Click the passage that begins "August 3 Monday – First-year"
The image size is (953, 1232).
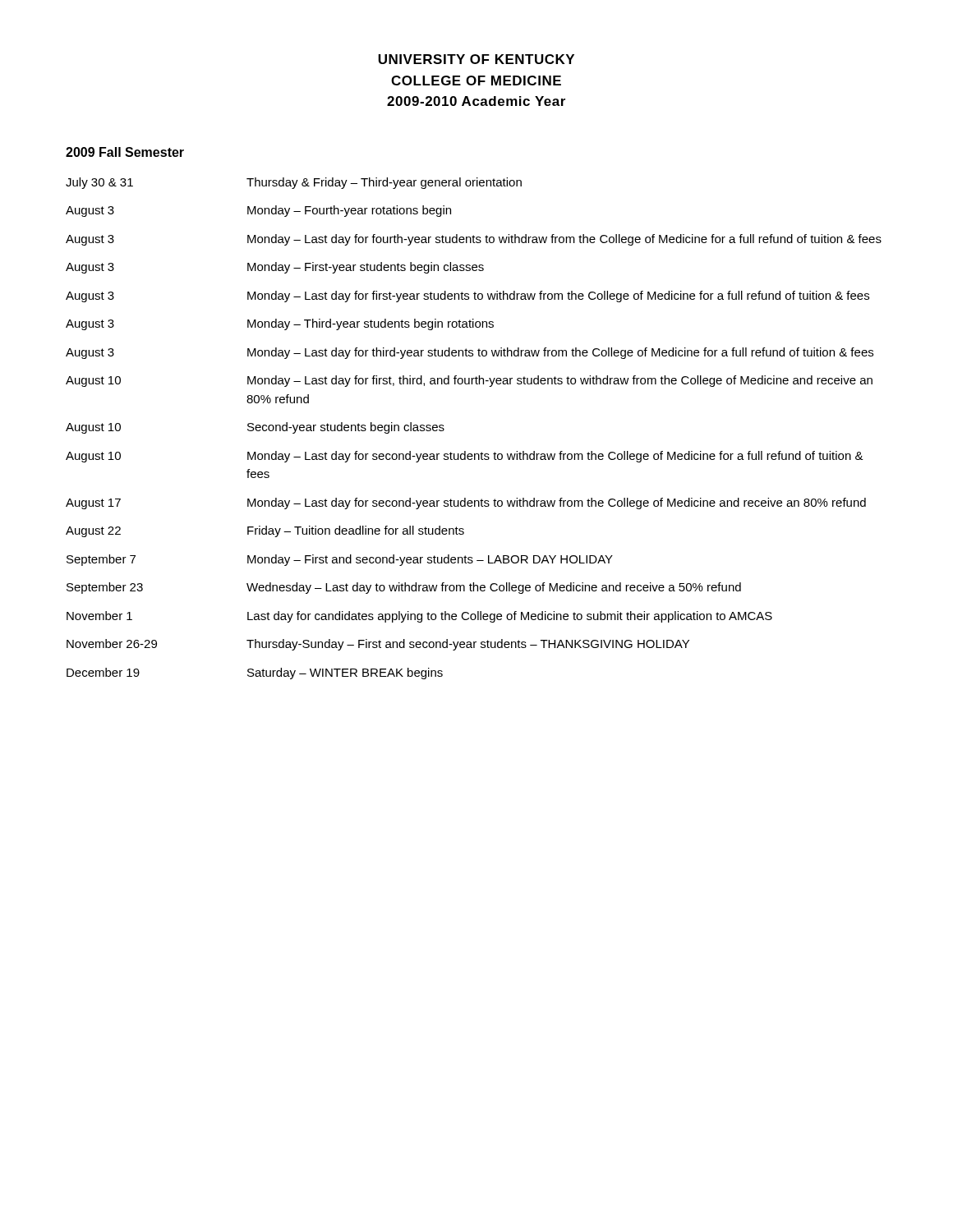[476, 281]
